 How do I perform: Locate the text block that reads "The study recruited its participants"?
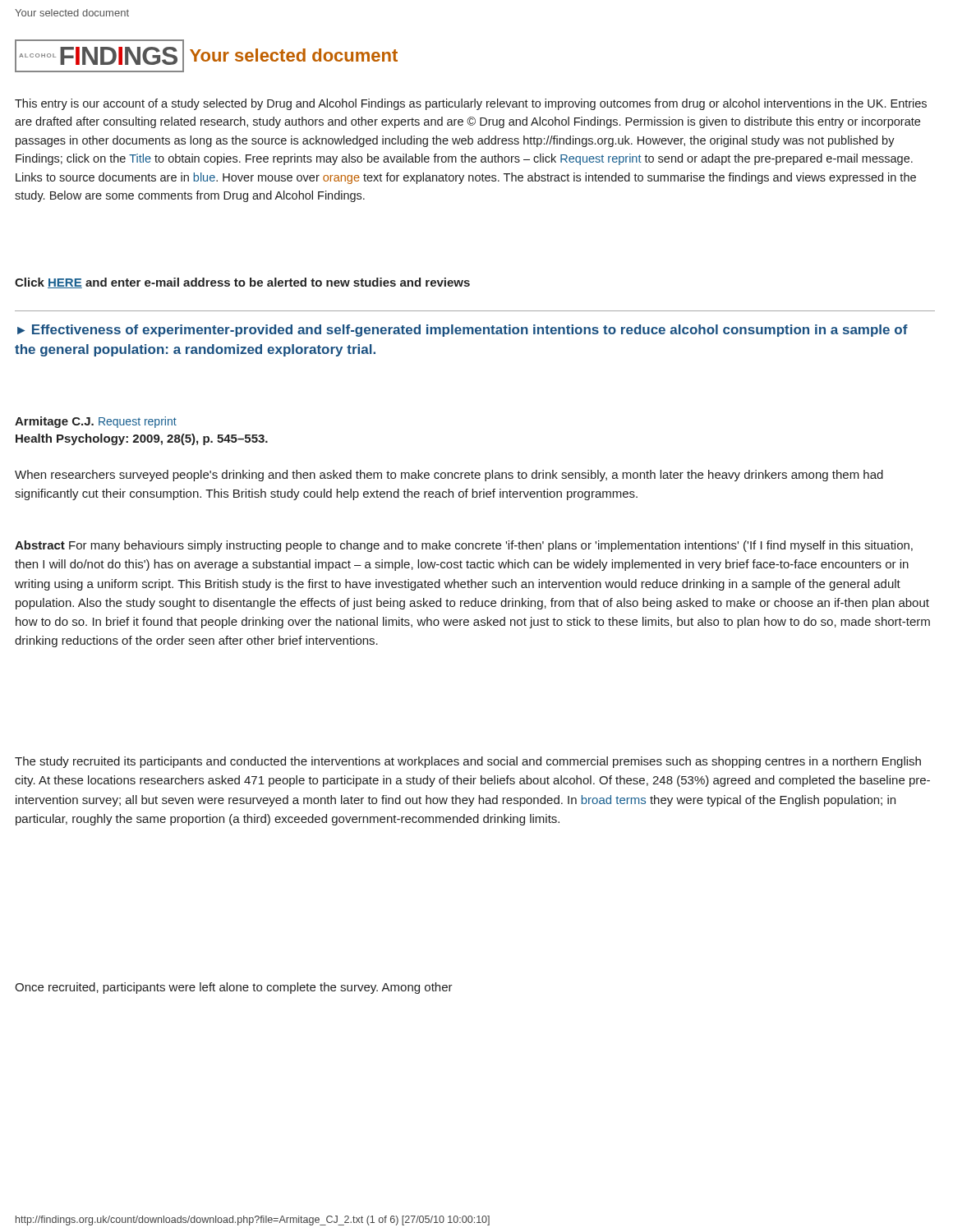[473, 790]
